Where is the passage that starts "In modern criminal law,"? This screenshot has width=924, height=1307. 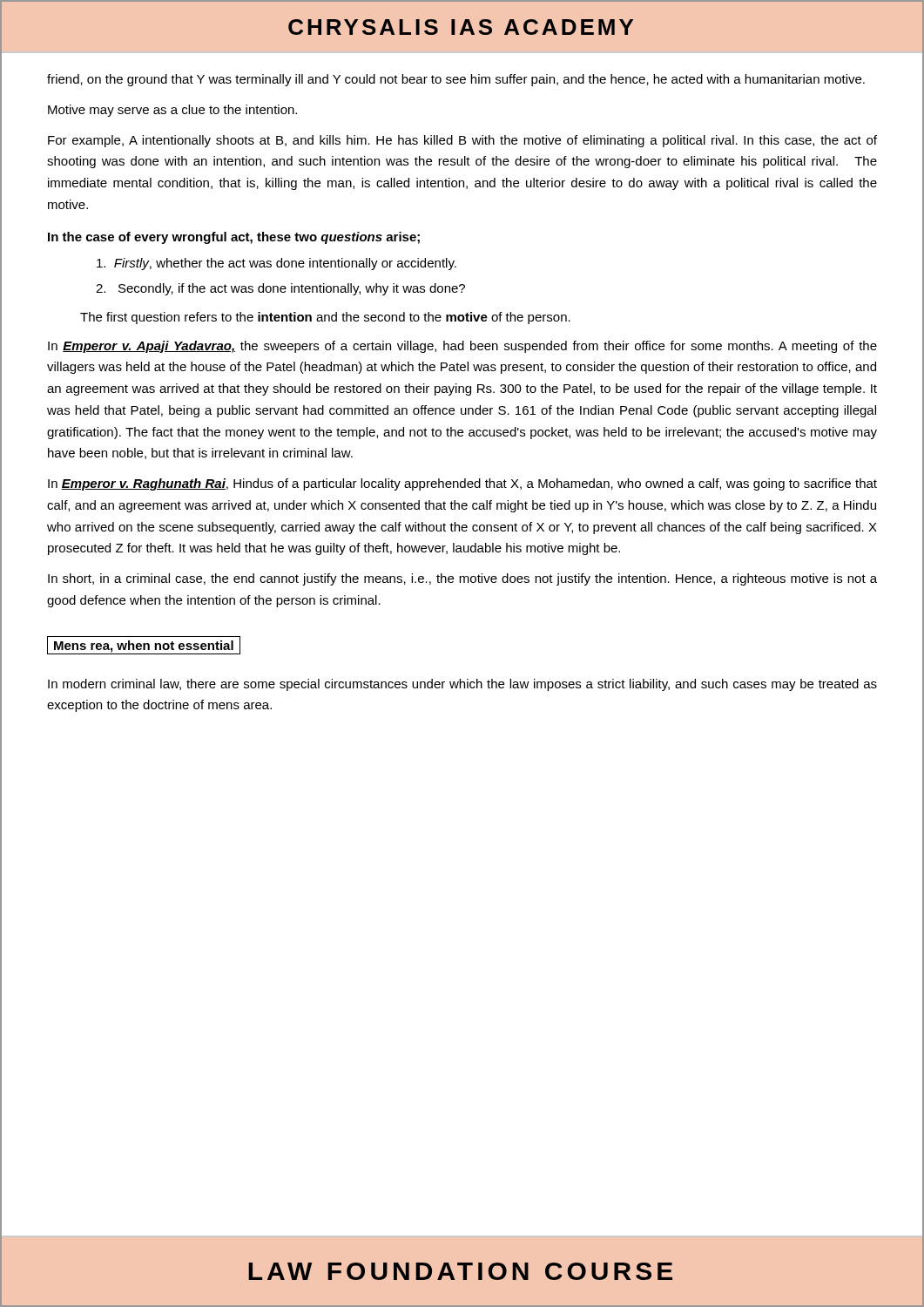pyautogui.click(x=462, y=694)
